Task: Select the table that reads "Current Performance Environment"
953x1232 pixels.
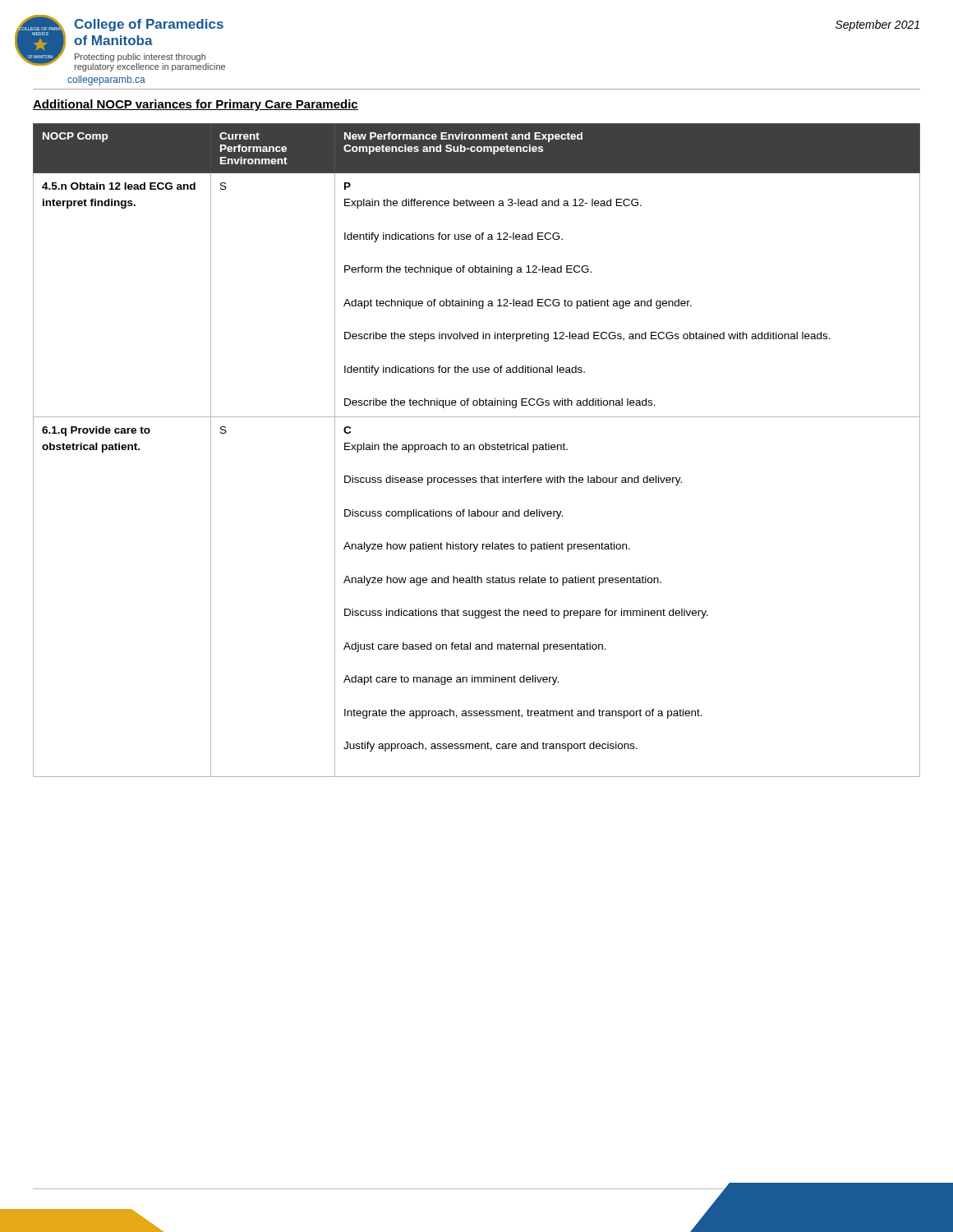Action: pyautogui.click(x=476, y=450)
